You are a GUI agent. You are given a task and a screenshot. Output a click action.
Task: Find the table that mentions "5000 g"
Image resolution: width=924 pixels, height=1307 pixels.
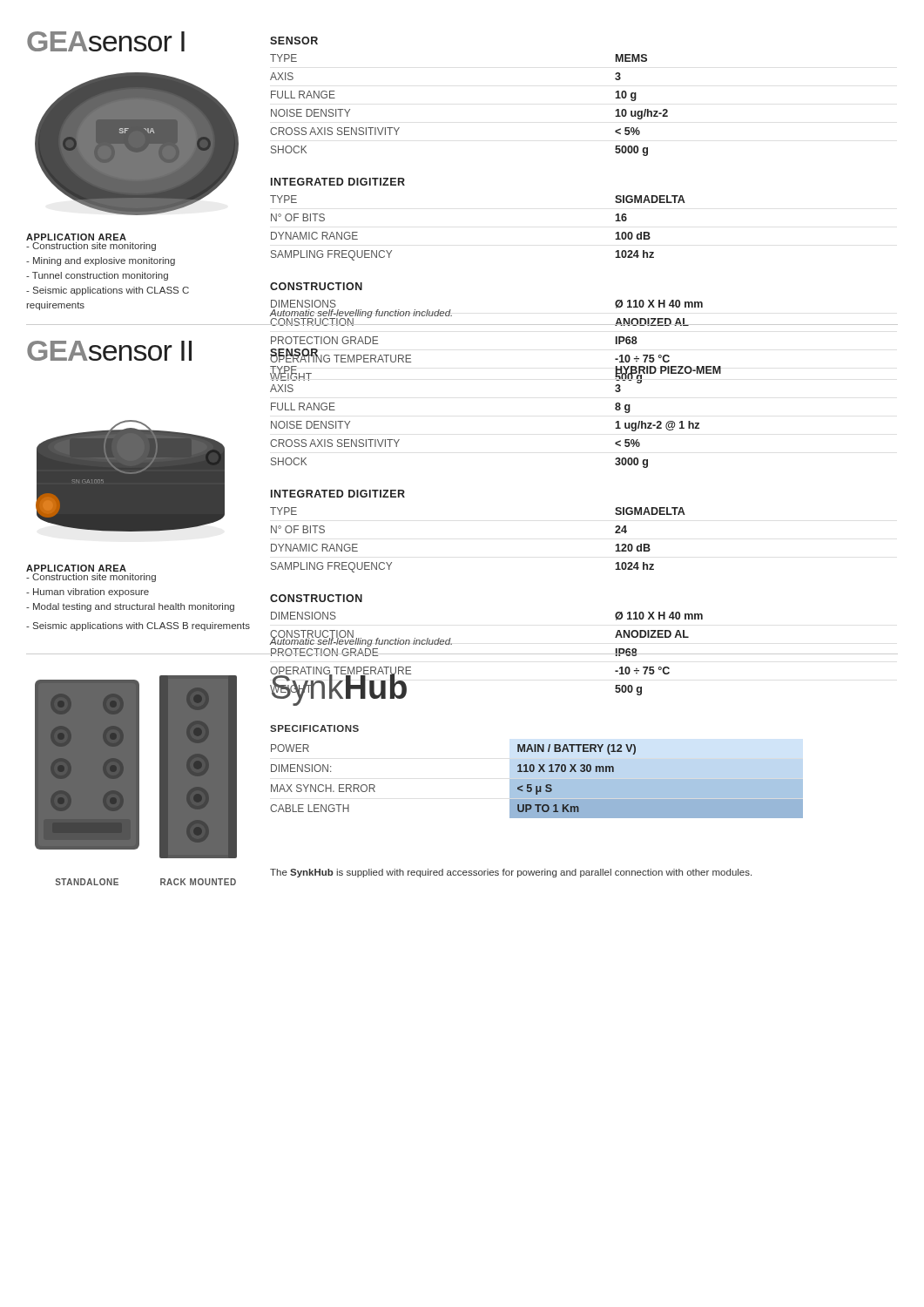[x=584, y=206]
